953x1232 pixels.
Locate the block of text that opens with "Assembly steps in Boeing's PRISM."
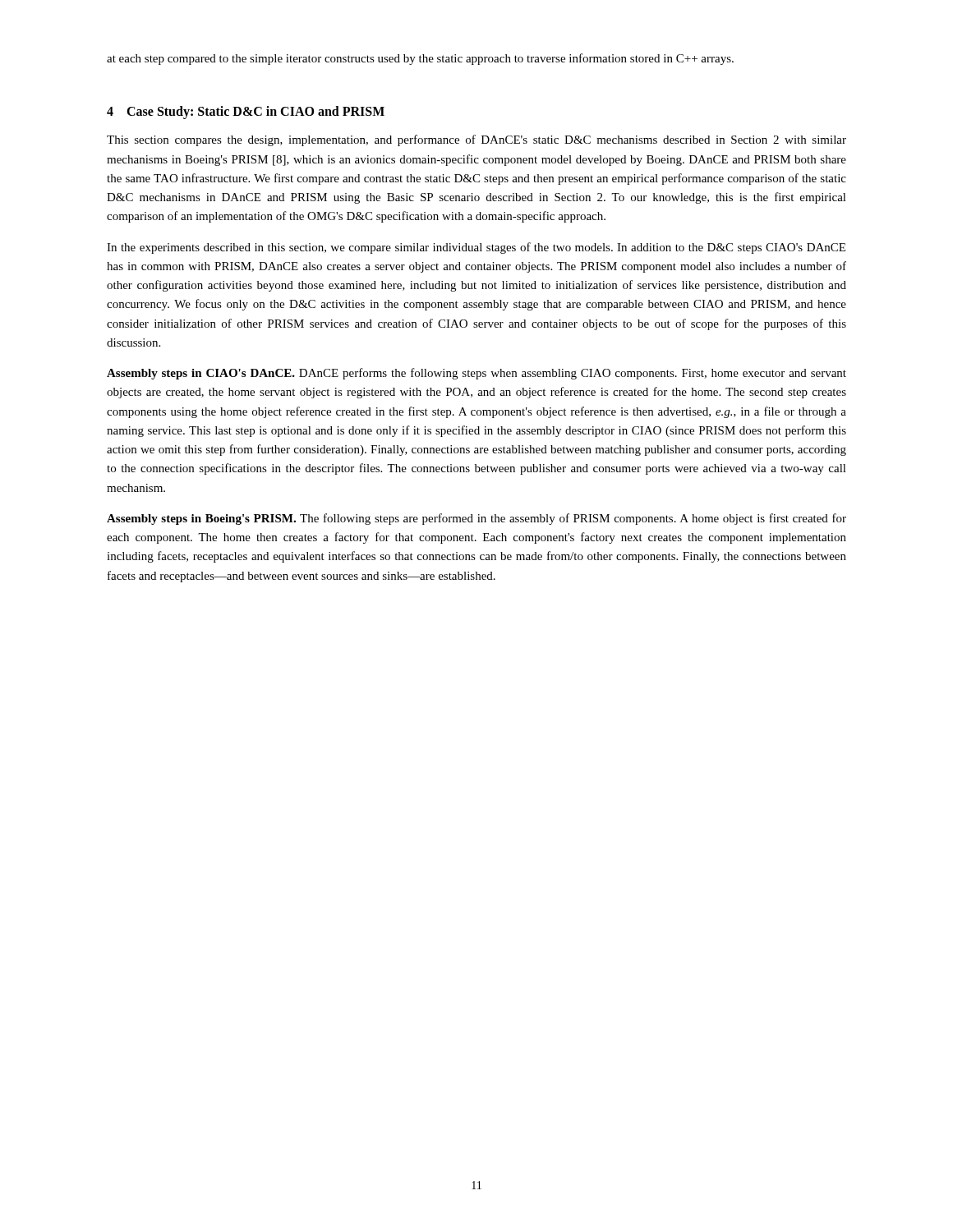click(476, 547)
